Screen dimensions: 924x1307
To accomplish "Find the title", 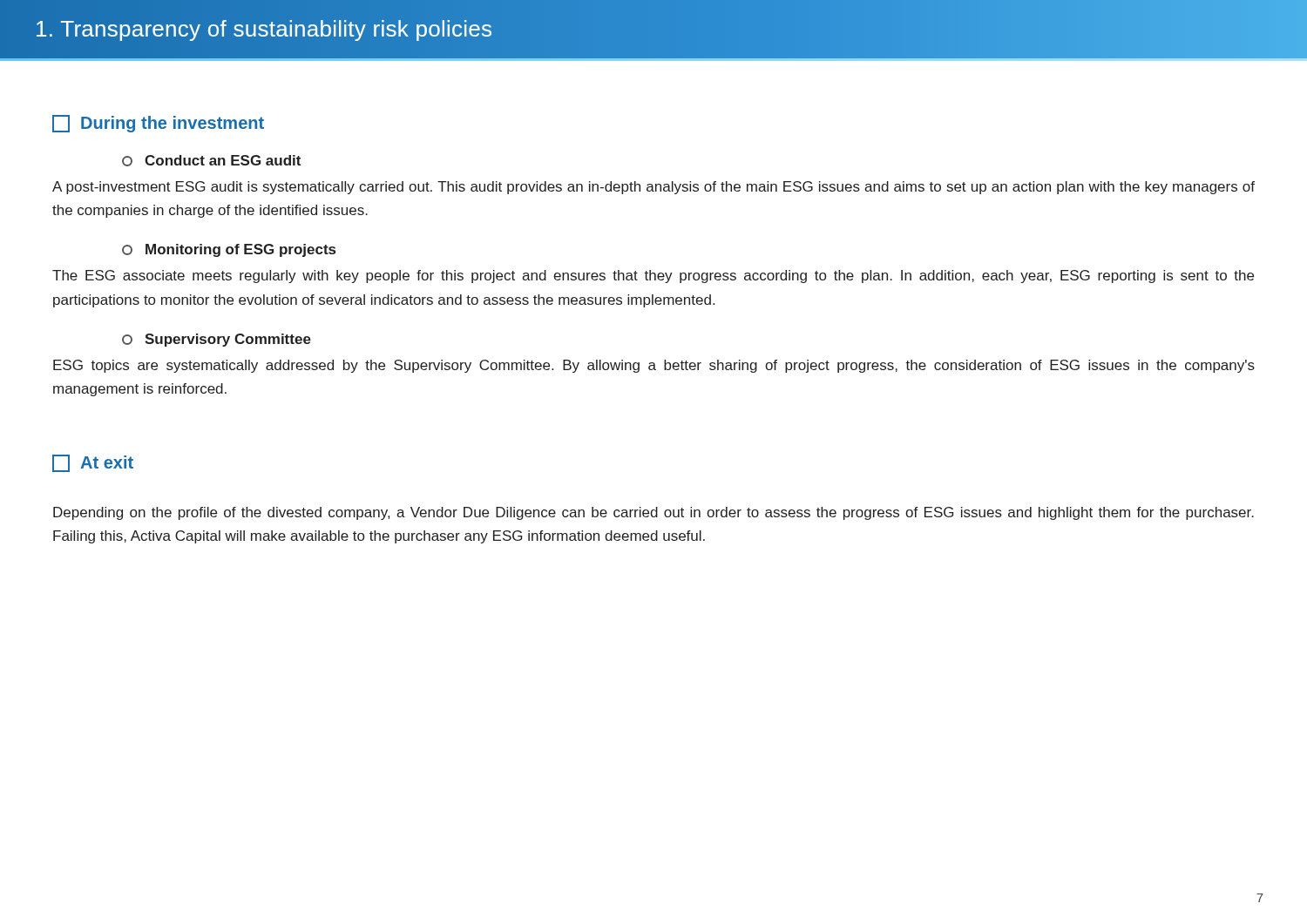I will point(264,29).
